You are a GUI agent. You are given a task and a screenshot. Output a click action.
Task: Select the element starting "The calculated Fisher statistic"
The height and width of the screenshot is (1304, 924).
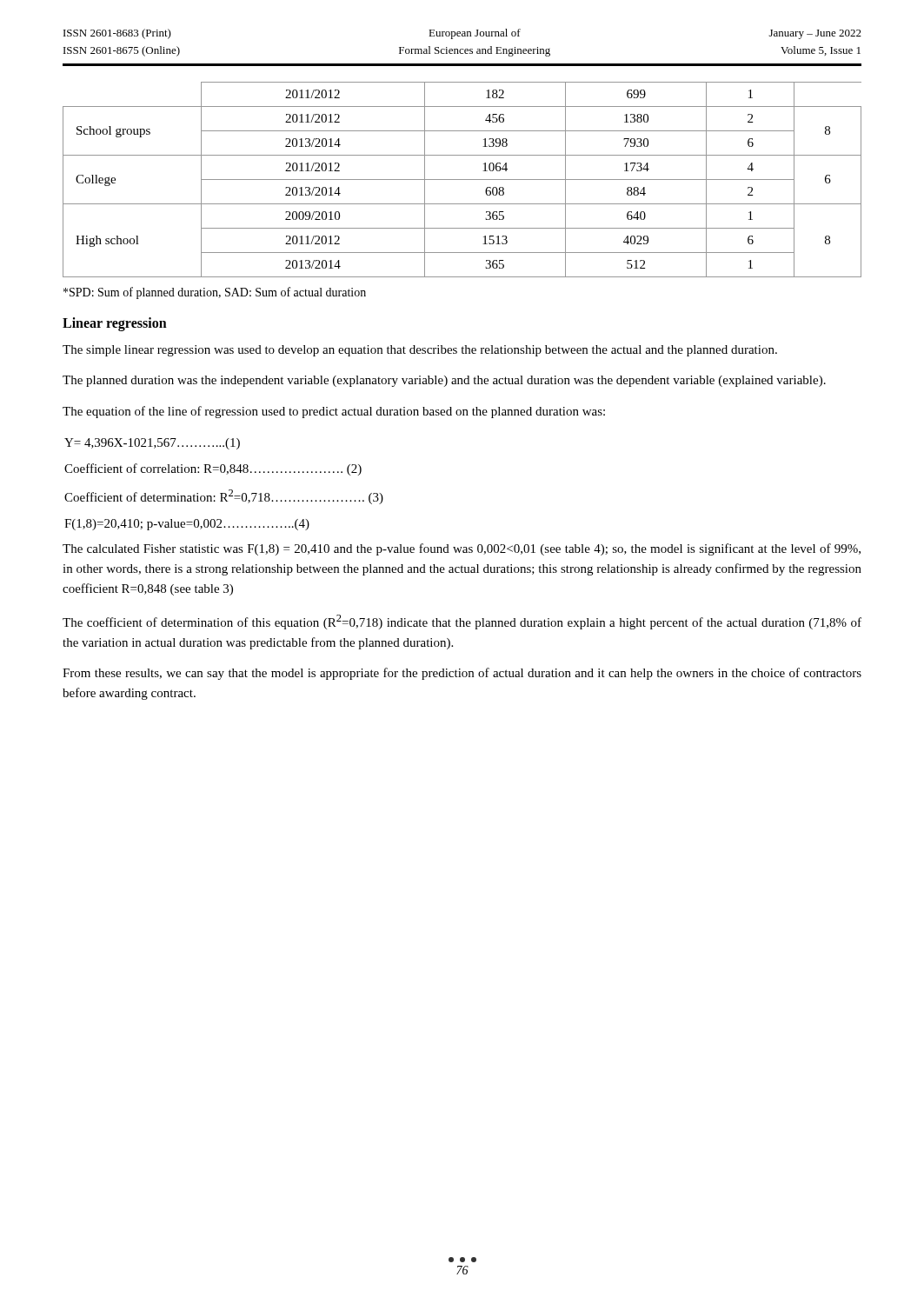coord(462,569)
